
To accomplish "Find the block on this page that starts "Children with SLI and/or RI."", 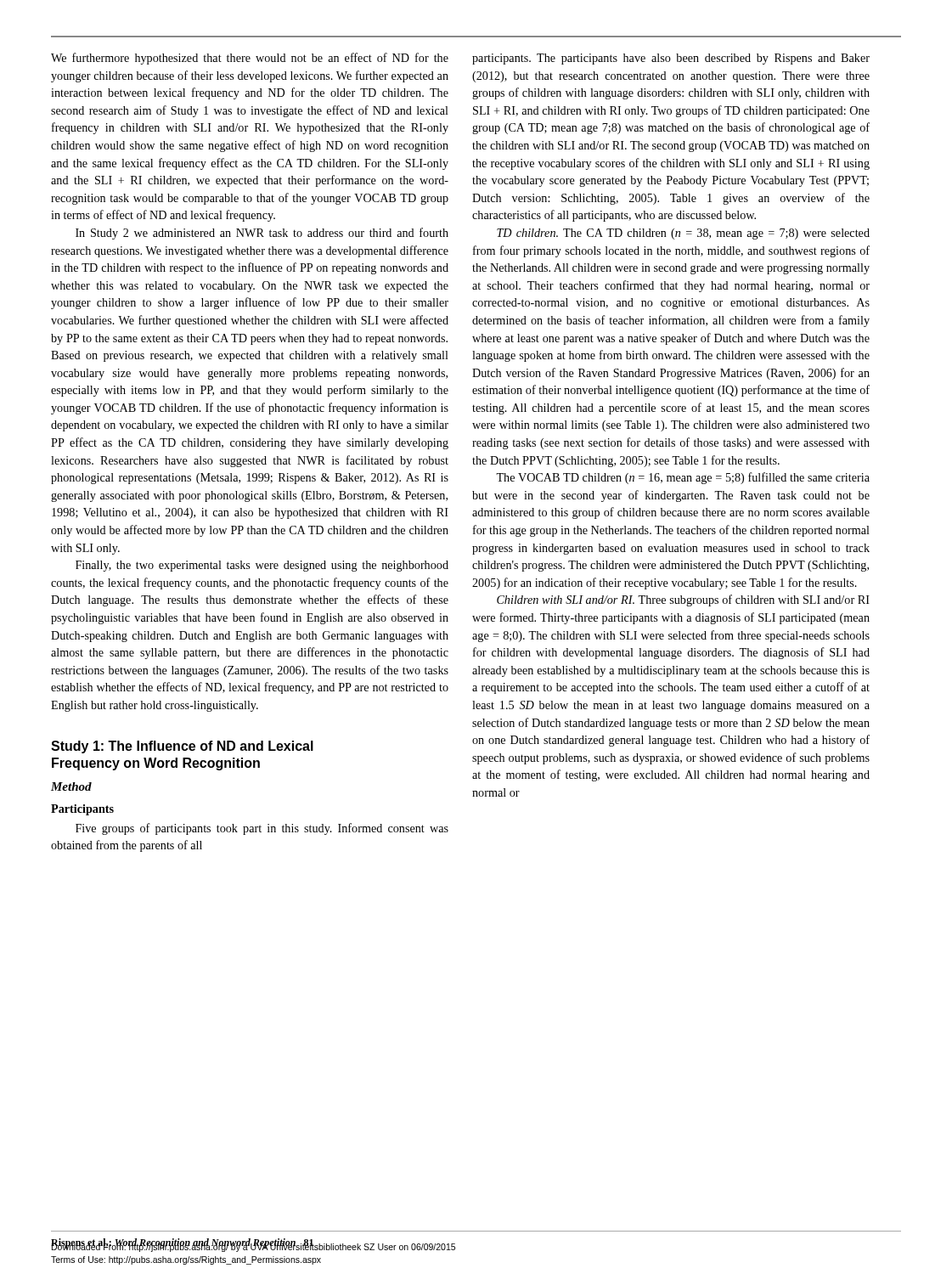I will click(671, 696).
